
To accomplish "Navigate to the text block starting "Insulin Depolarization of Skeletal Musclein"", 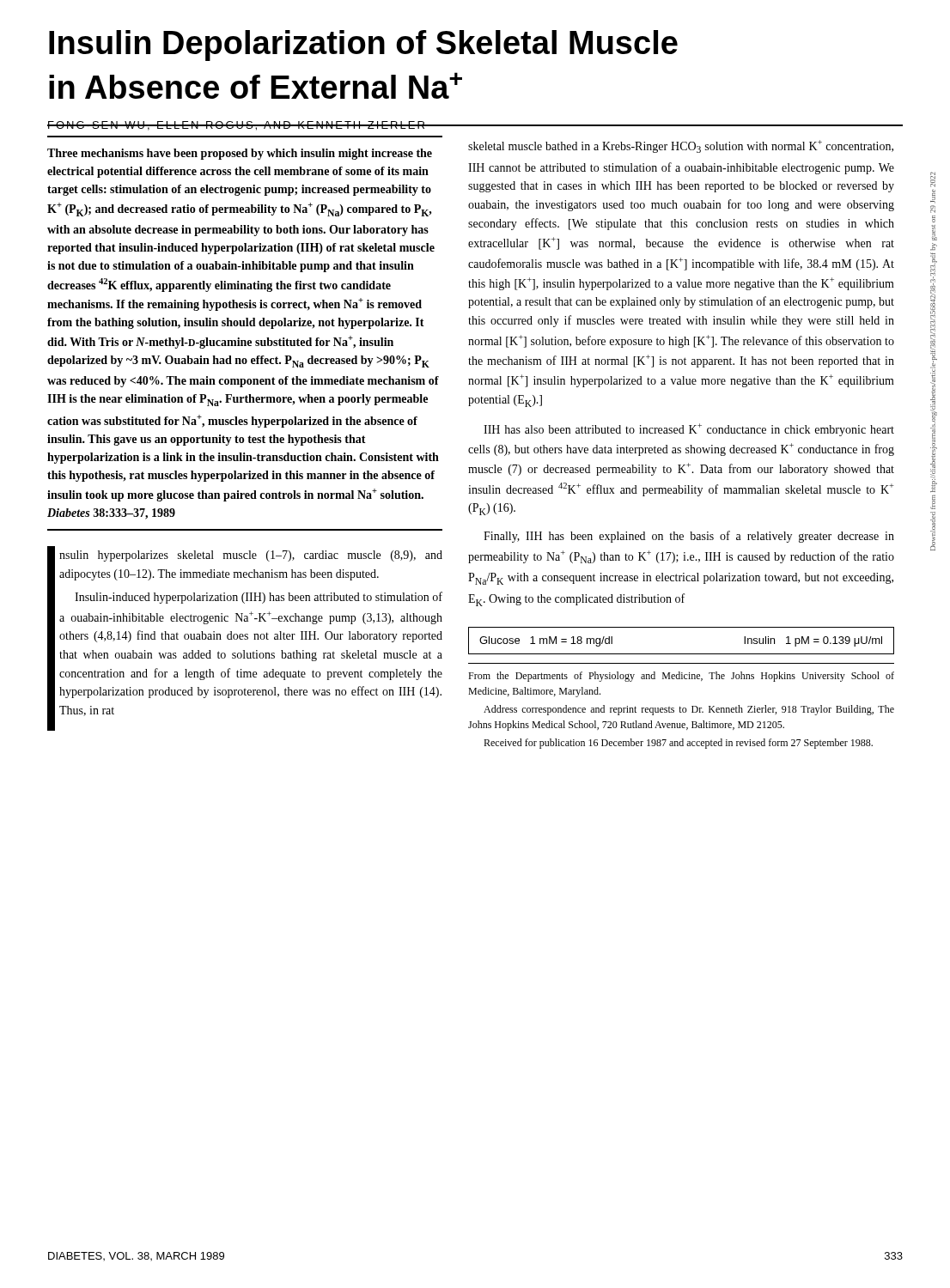I will tap(464, 66).
